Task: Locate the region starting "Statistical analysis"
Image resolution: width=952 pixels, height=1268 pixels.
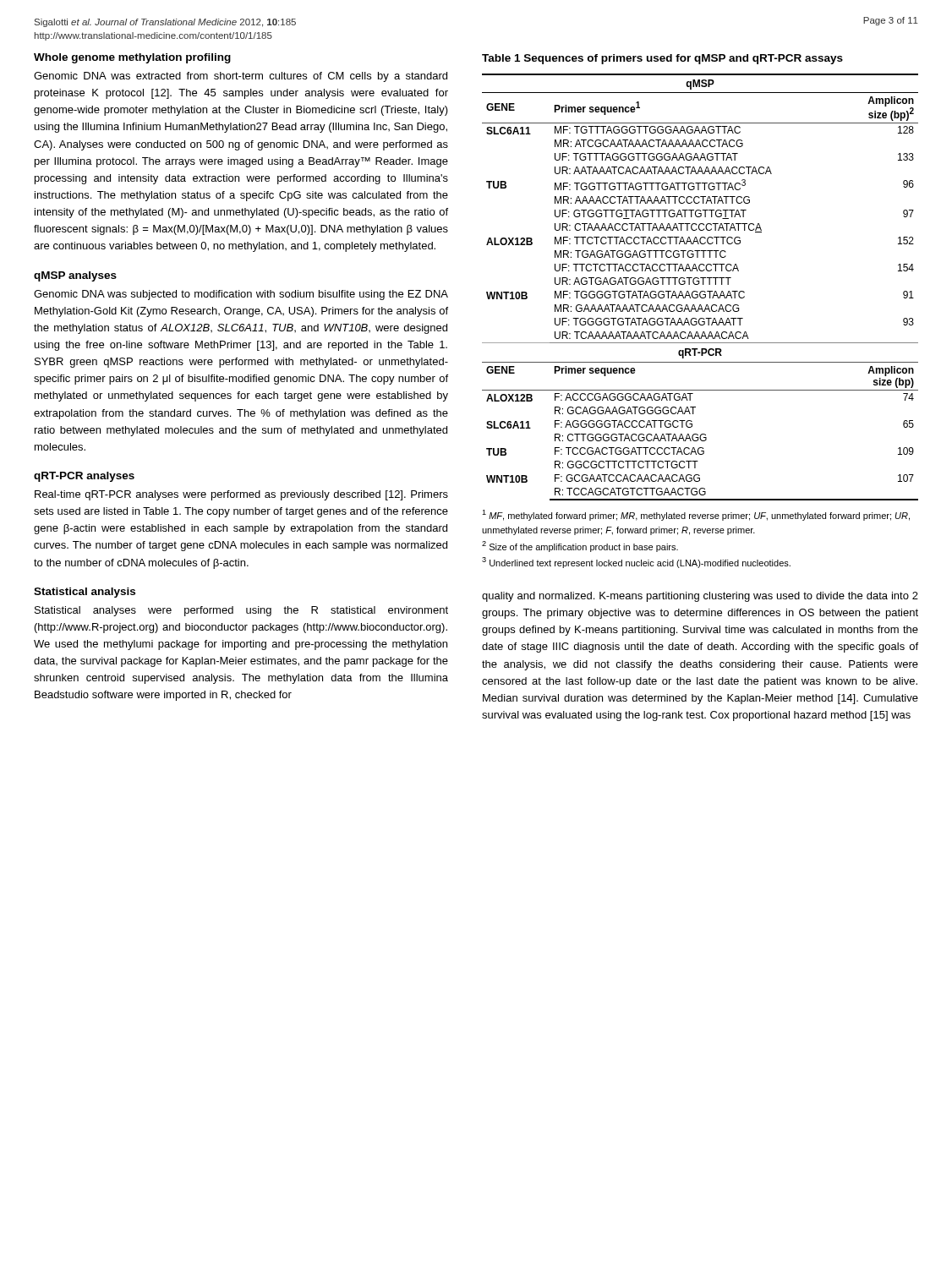Action: 85,591
